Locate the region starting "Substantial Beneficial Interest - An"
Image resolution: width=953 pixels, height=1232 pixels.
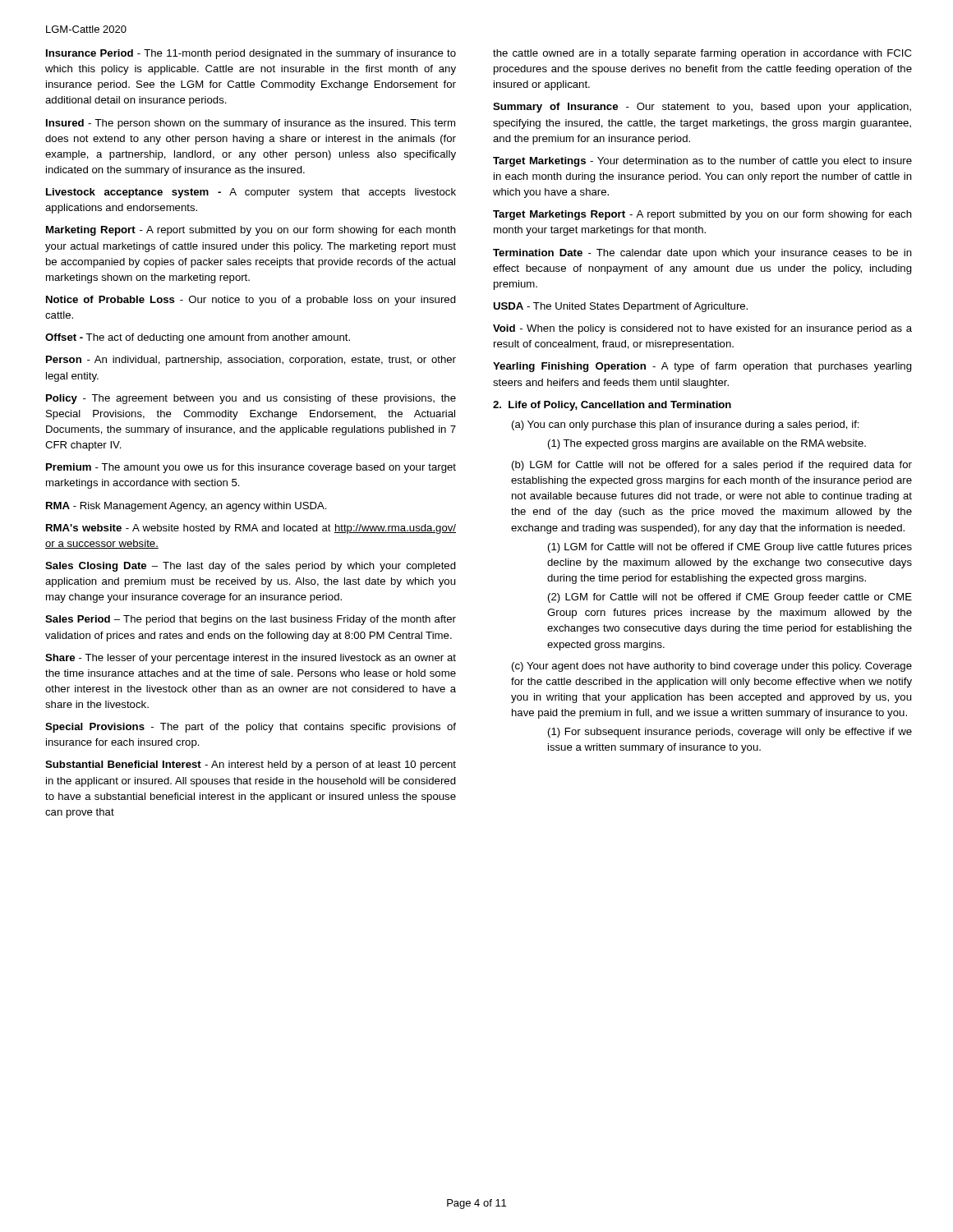pyautogui.click(x=251, y=788)
